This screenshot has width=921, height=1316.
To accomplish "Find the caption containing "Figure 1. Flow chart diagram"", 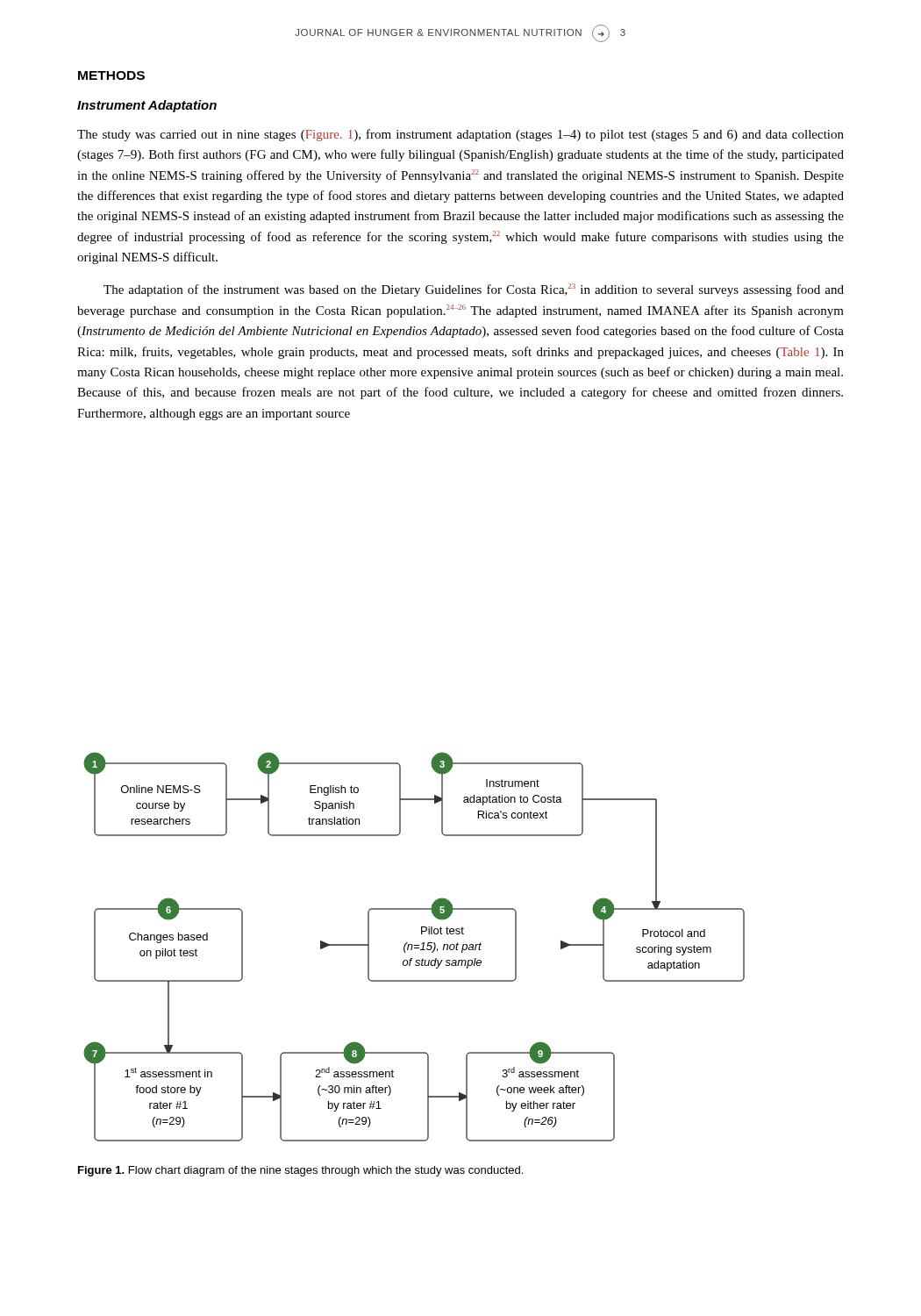I will coord(301,1170).
